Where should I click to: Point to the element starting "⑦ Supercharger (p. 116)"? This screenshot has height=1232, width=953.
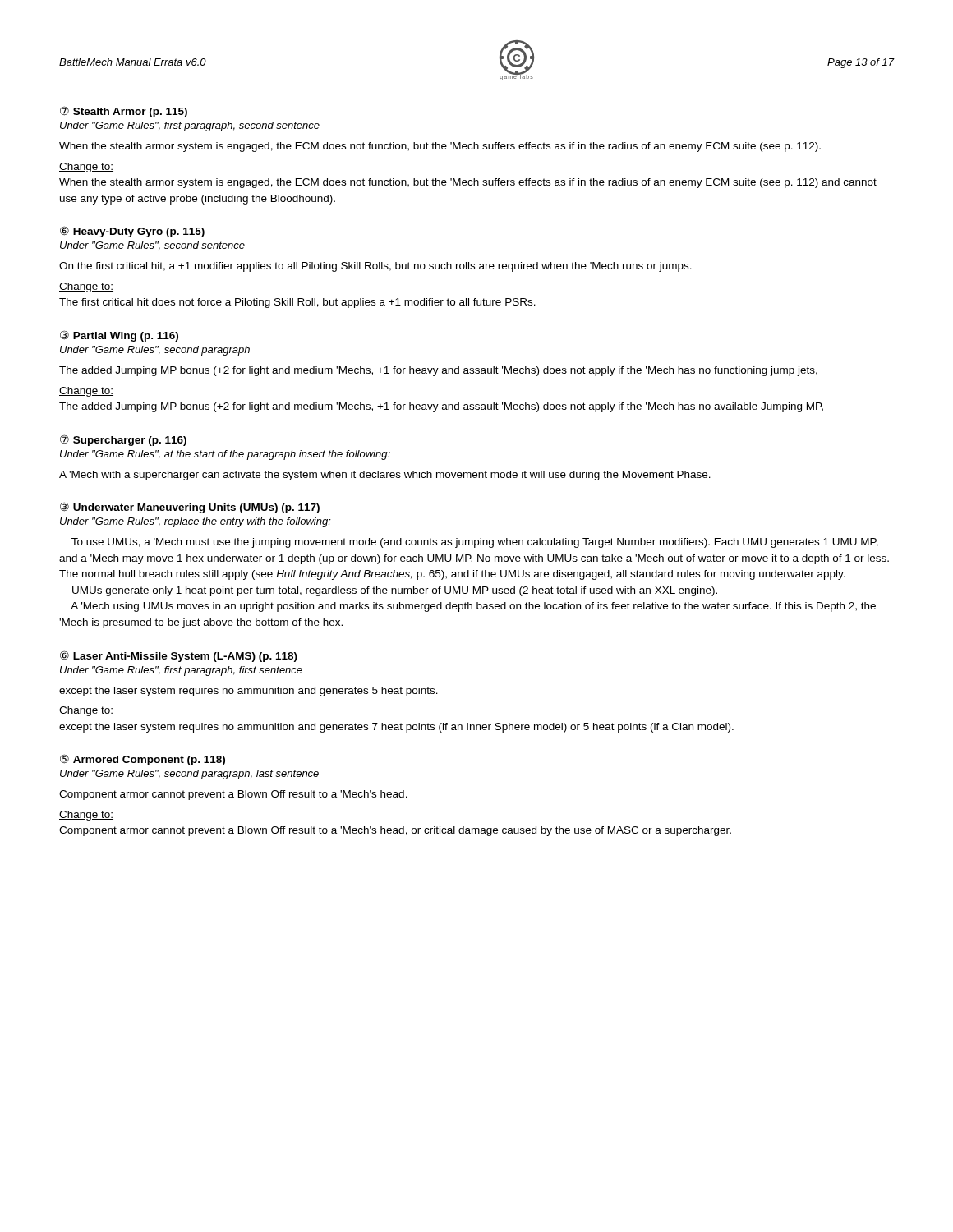click(123, 440)
